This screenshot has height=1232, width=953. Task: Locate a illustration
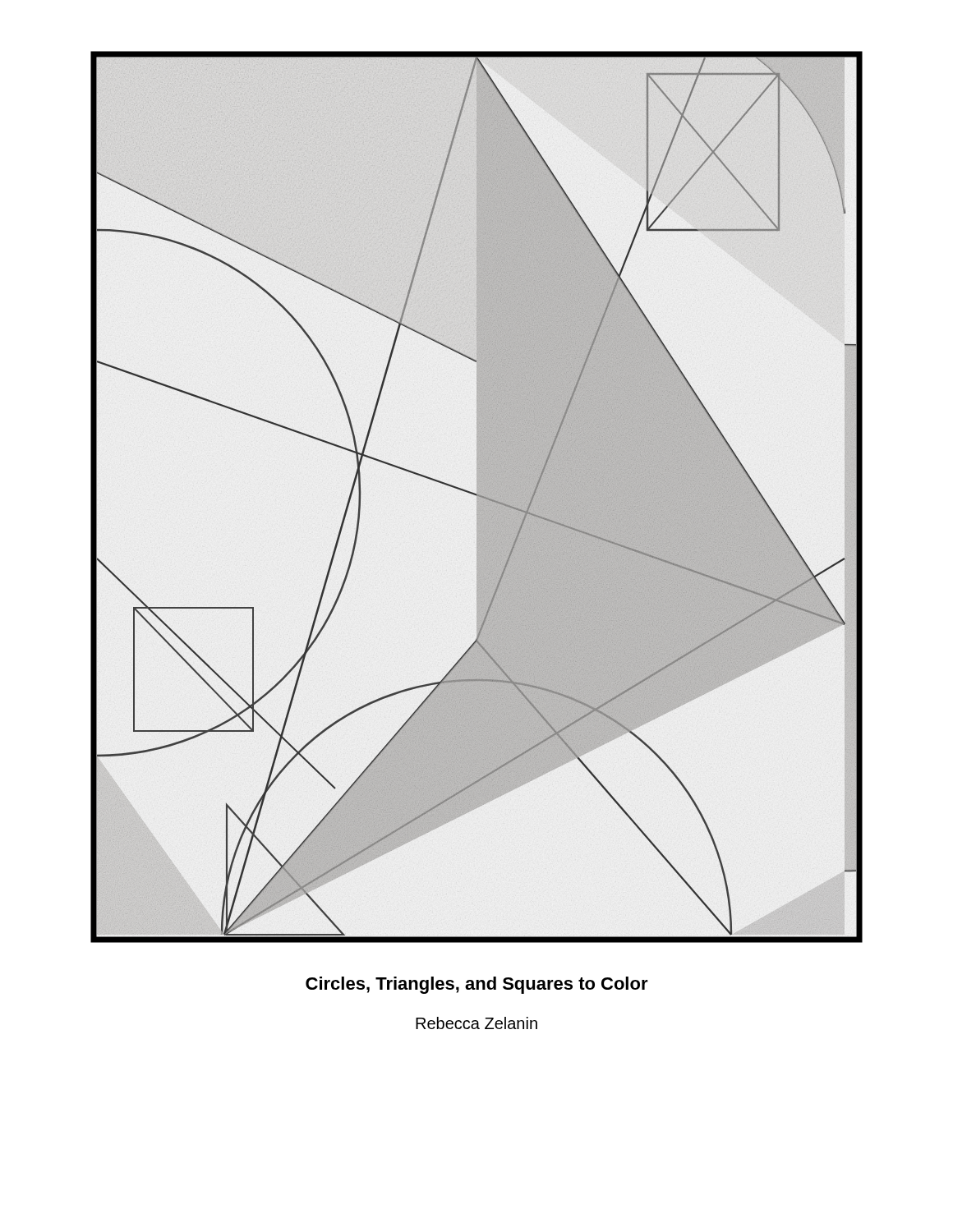pos(476,497)
